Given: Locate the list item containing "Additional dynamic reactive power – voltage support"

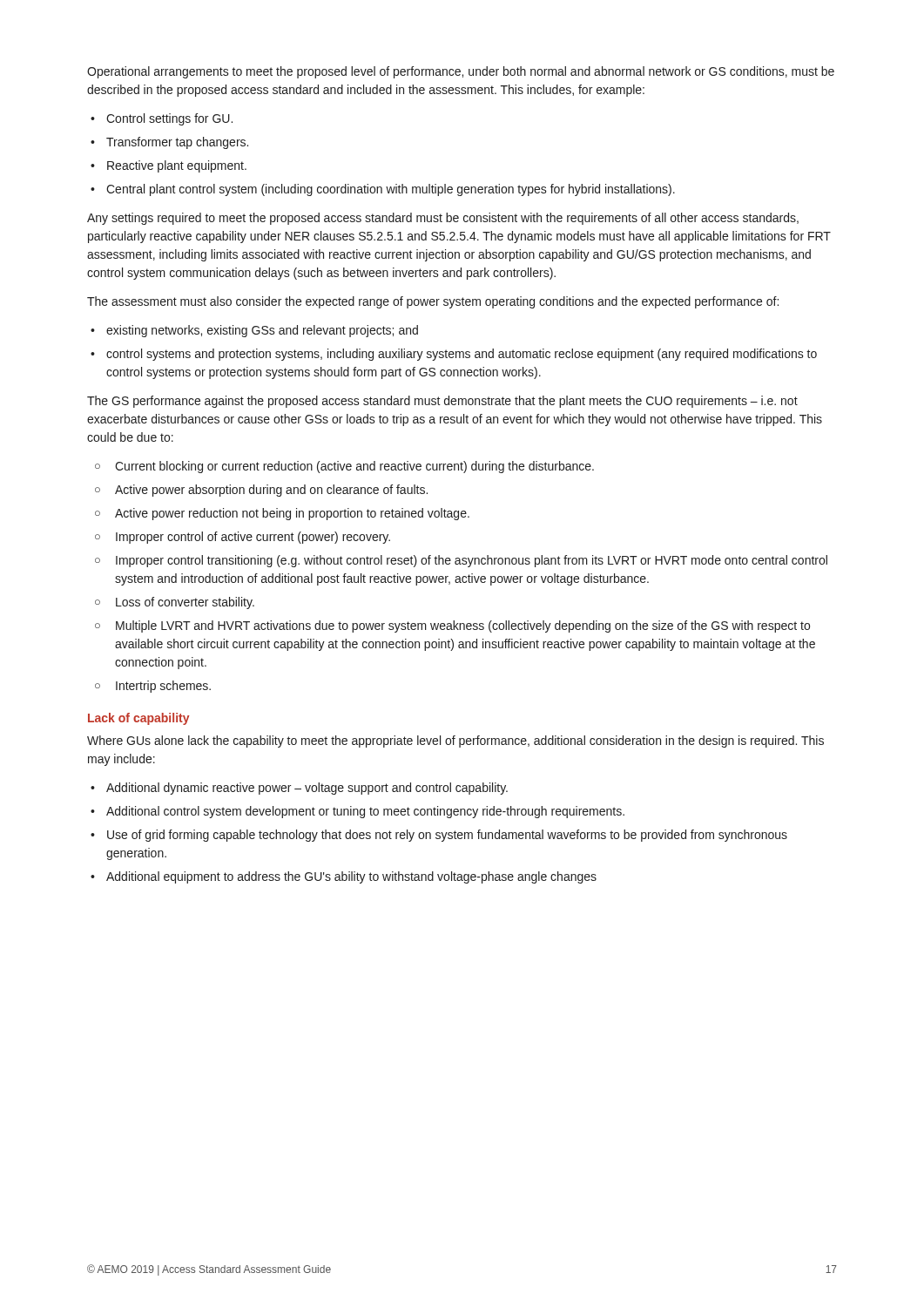Looking at the screenshot, I should click(307, 788).
